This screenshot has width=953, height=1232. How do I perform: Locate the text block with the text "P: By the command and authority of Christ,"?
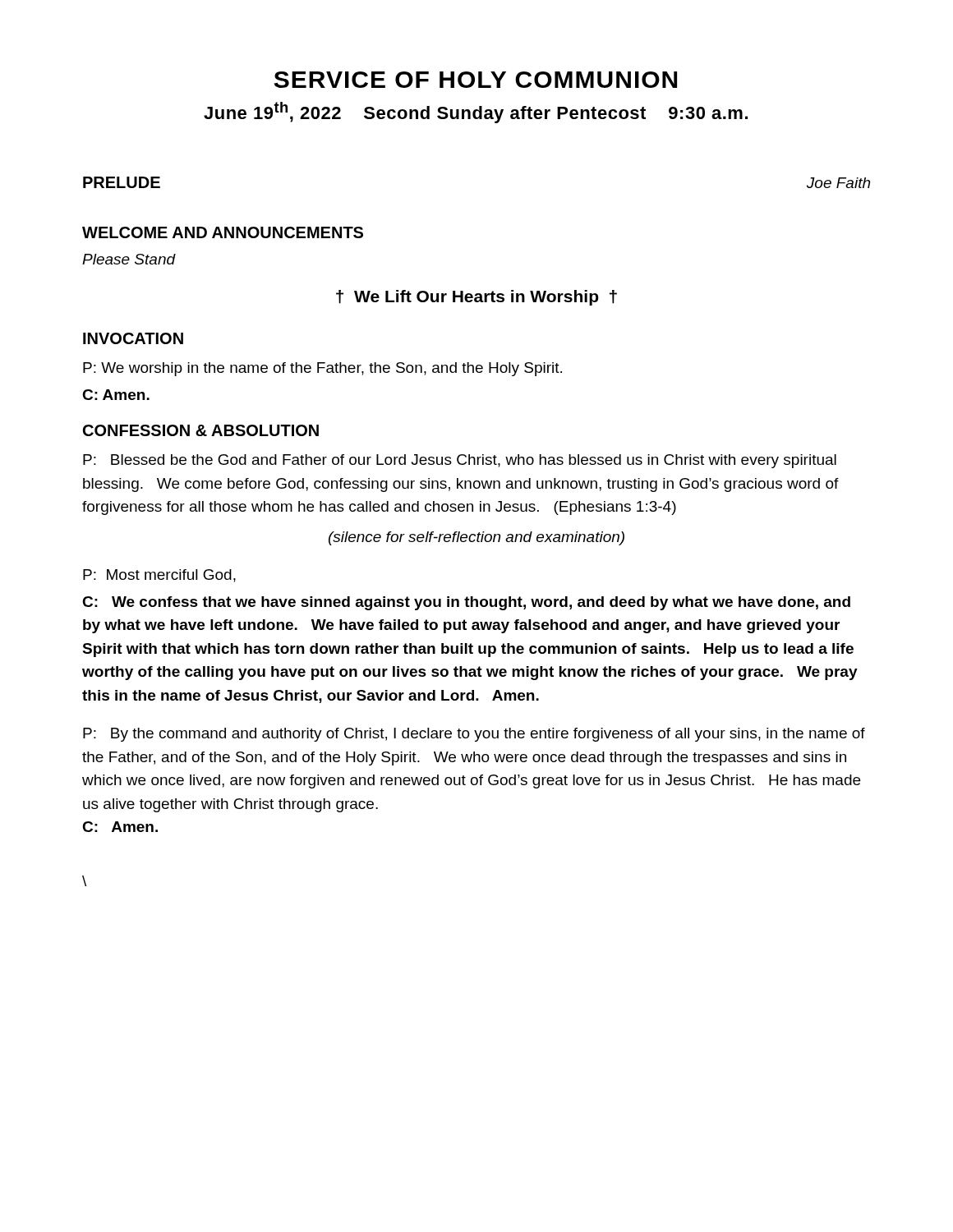coord(473,780)
